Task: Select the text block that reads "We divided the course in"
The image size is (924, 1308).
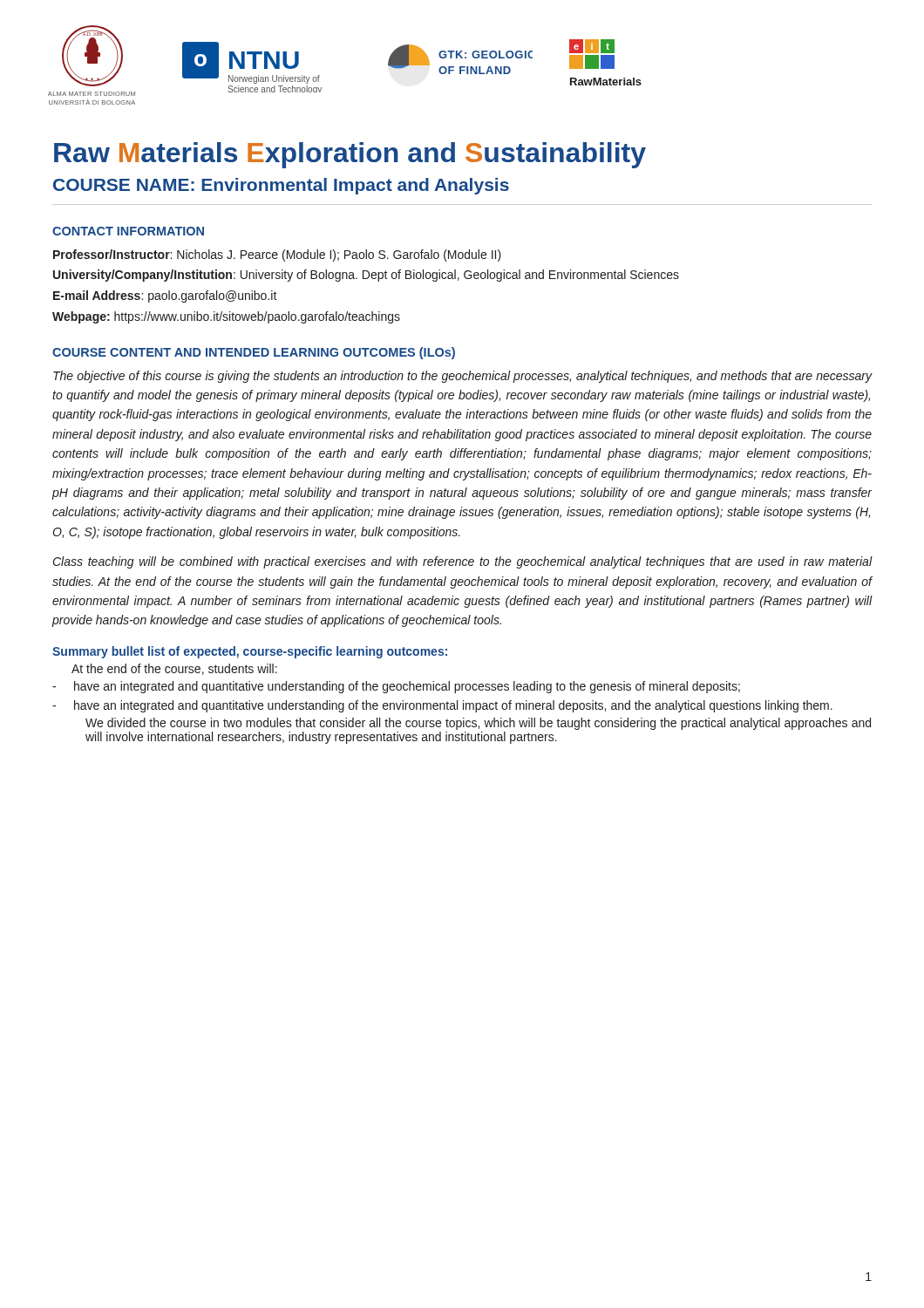Action: click(479, 730)
